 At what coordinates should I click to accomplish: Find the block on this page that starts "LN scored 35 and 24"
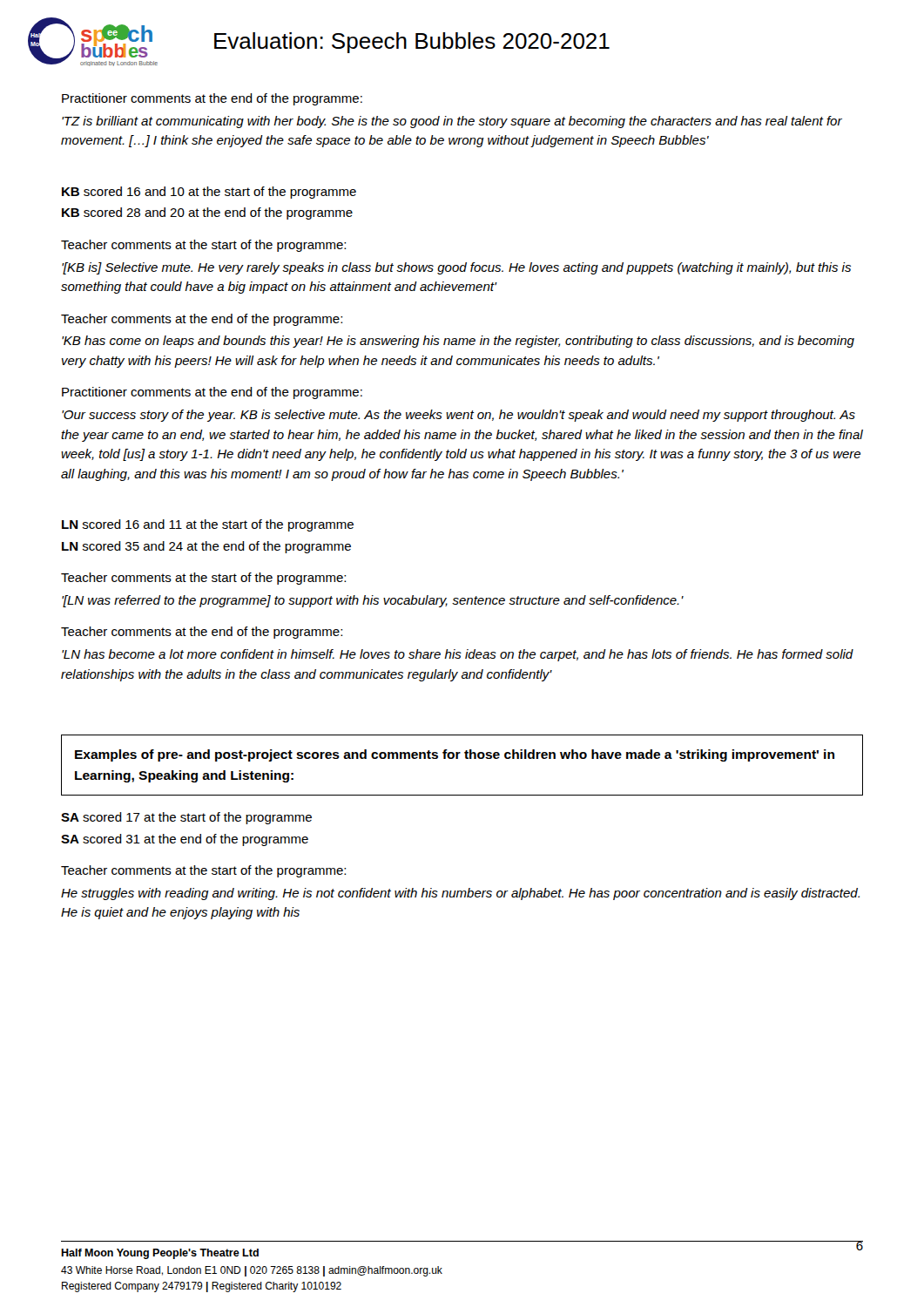(x=206, y=545)
